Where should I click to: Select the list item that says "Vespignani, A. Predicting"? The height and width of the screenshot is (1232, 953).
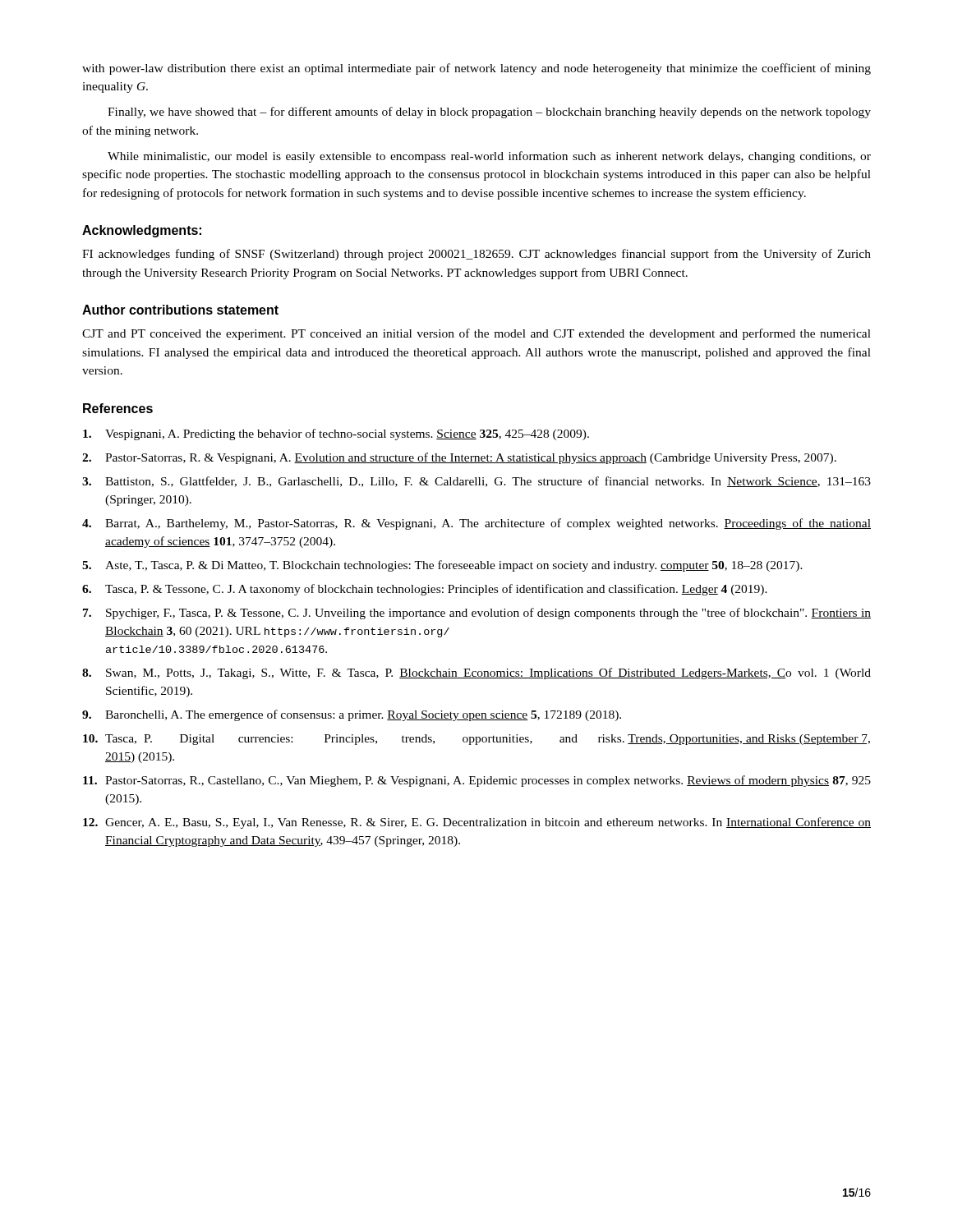(x=476, y=433)
